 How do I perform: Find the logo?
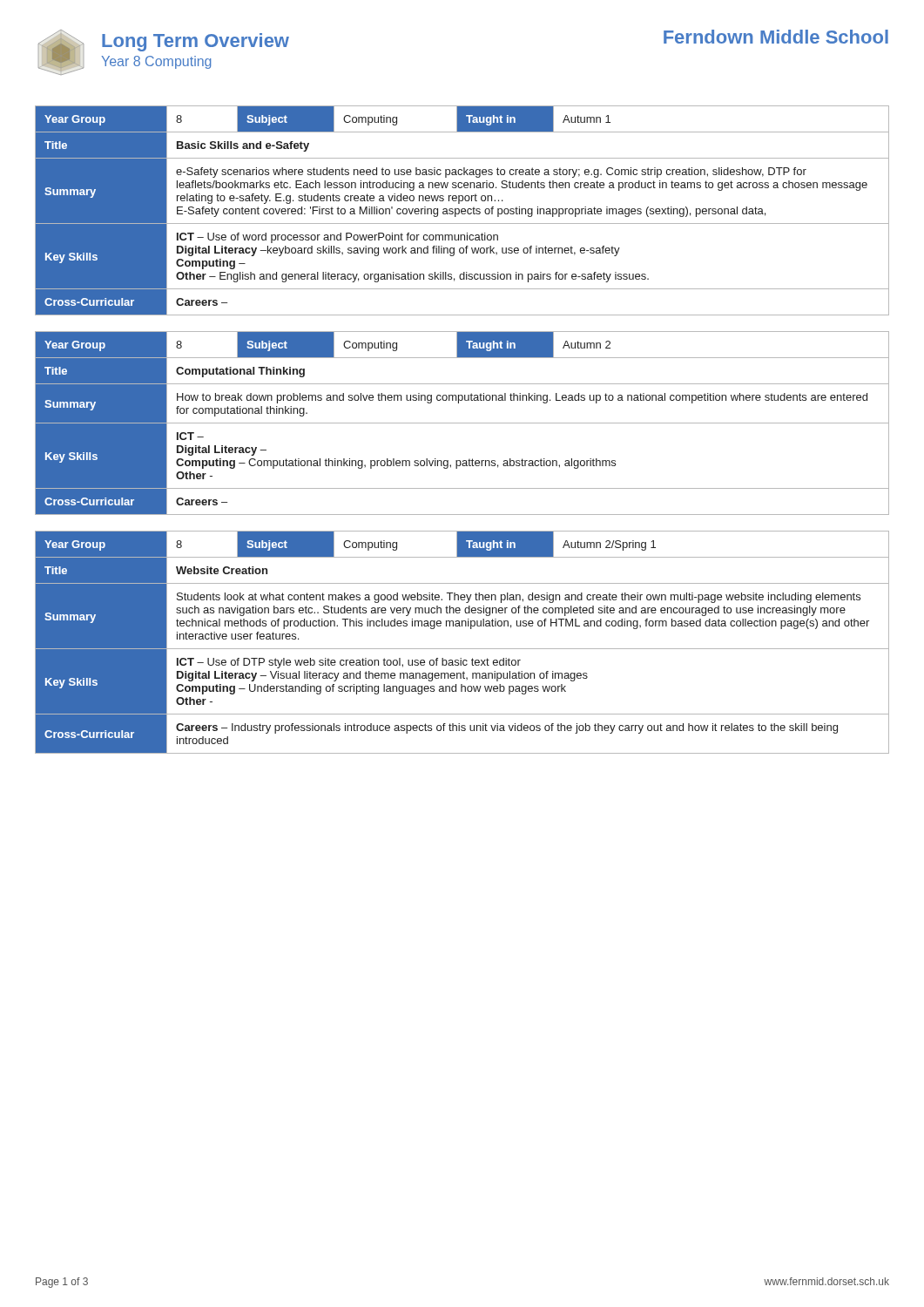61,54
